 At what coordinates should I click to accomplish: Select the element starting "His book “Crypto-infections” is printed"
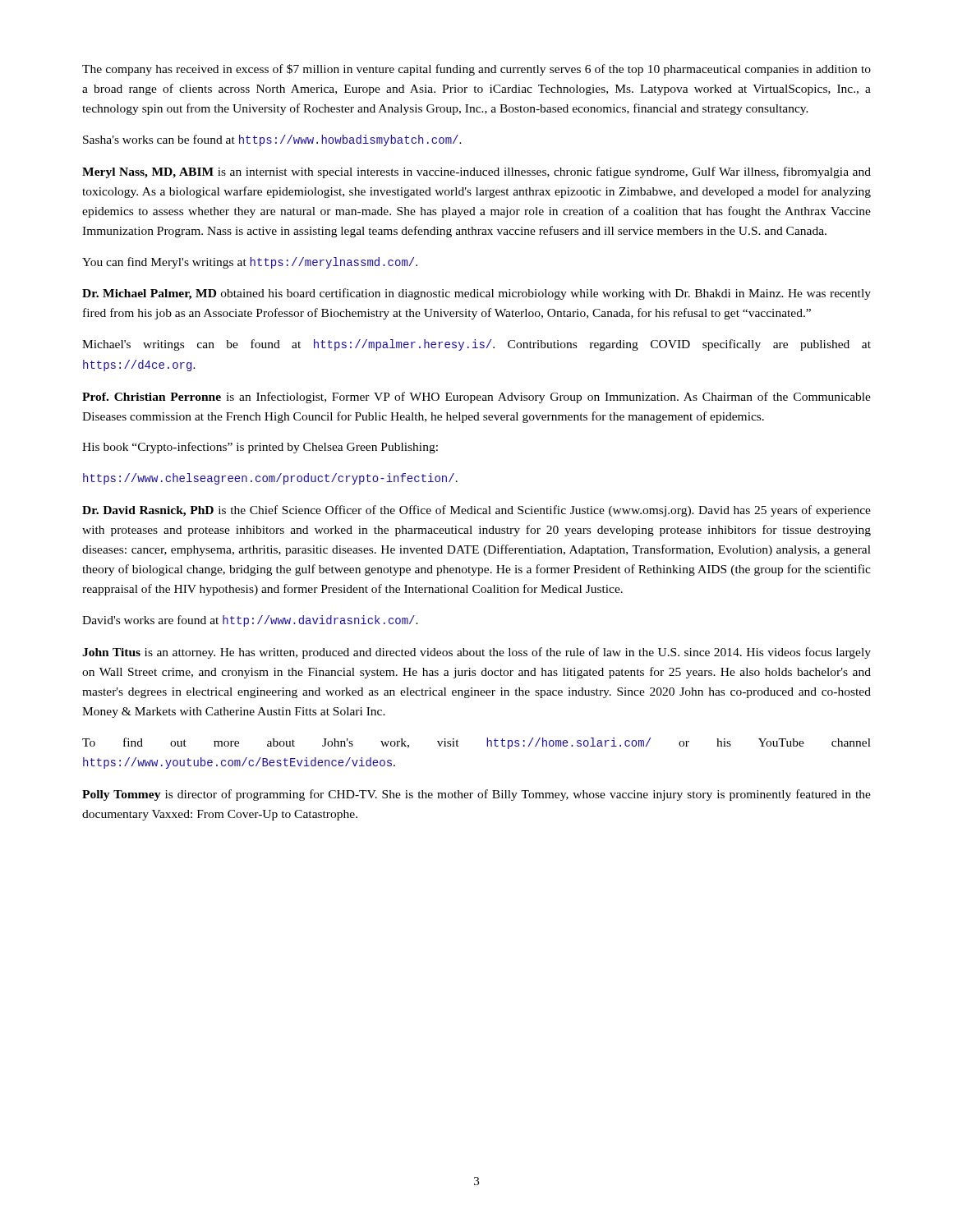[260, 448]
